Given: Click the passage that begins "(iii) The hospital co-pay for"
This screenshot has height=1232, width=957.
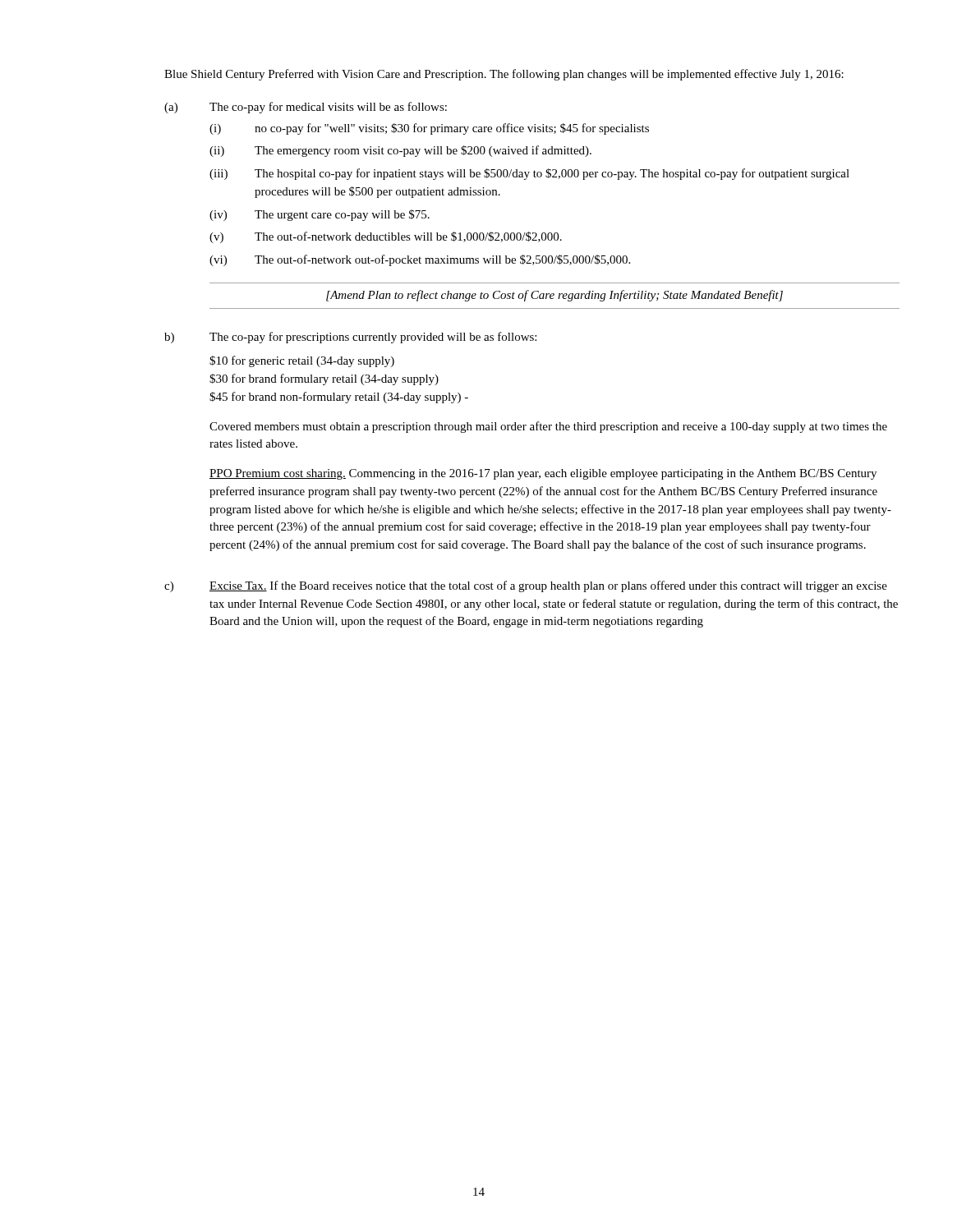Looking at the screenshot, I should point(554,183).
